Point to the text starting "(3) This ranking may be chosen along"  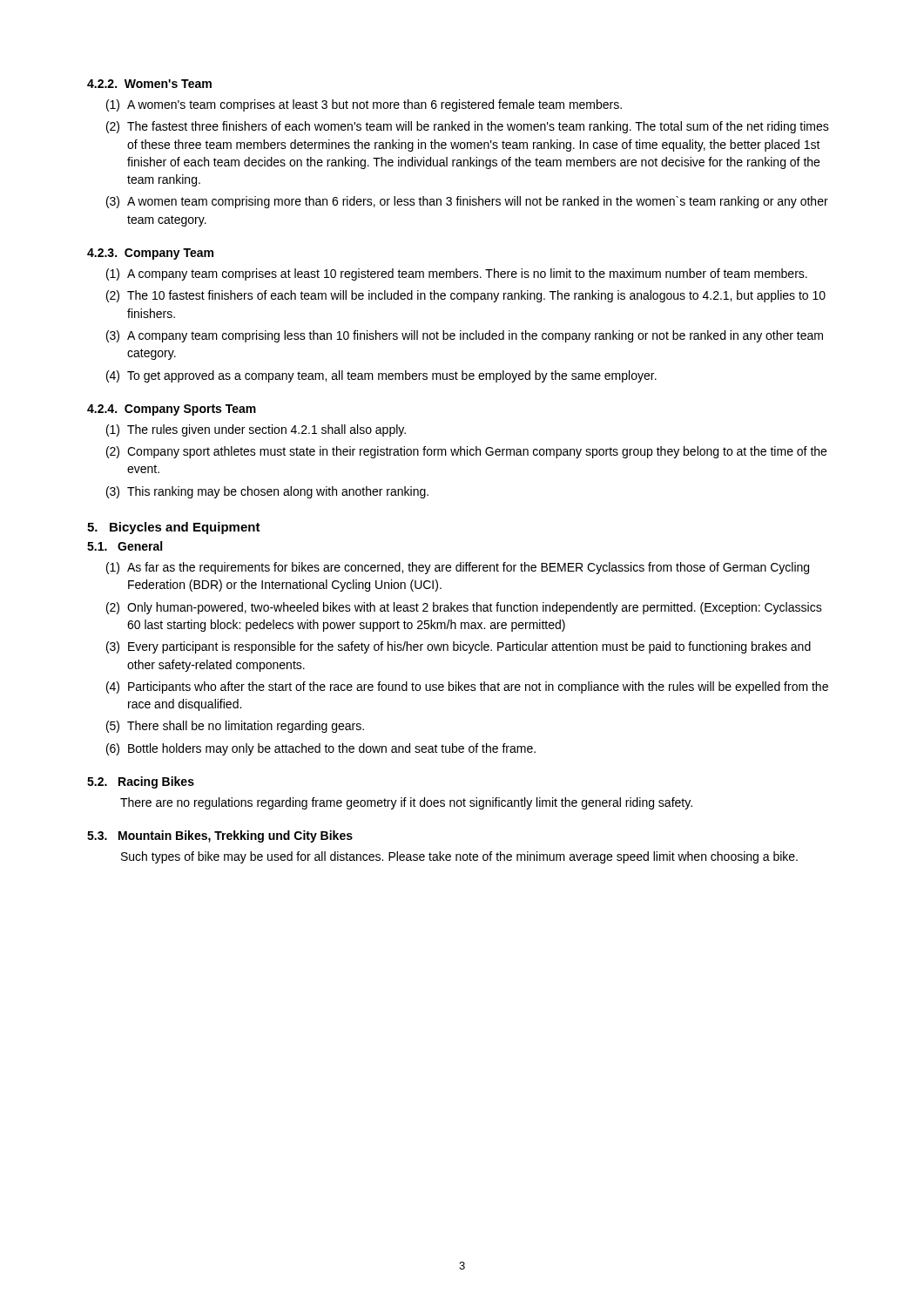(x=267, y=492)
